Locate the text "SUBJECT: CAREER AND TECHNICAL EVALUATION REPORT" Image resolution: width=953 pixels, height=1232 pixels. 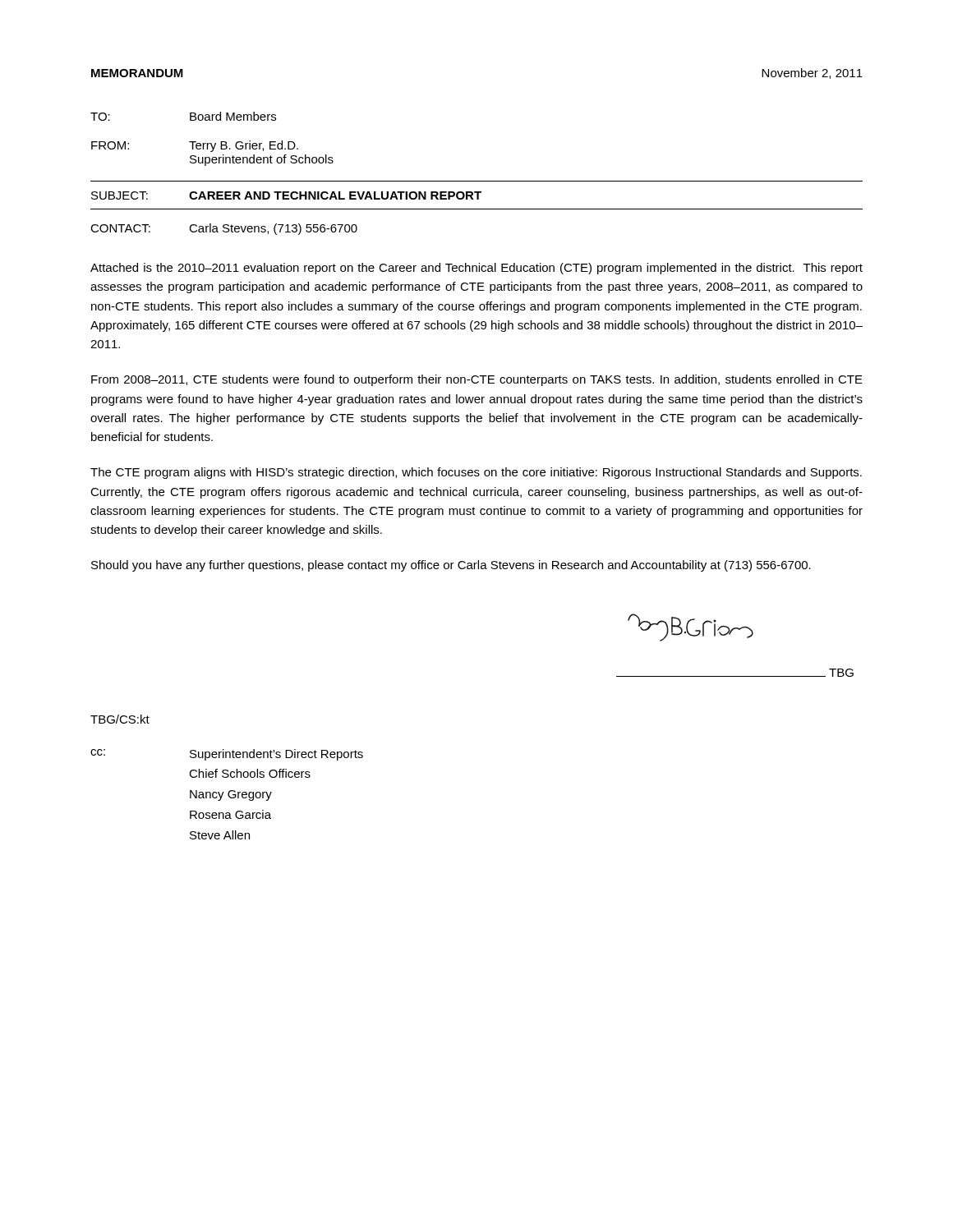476,195
